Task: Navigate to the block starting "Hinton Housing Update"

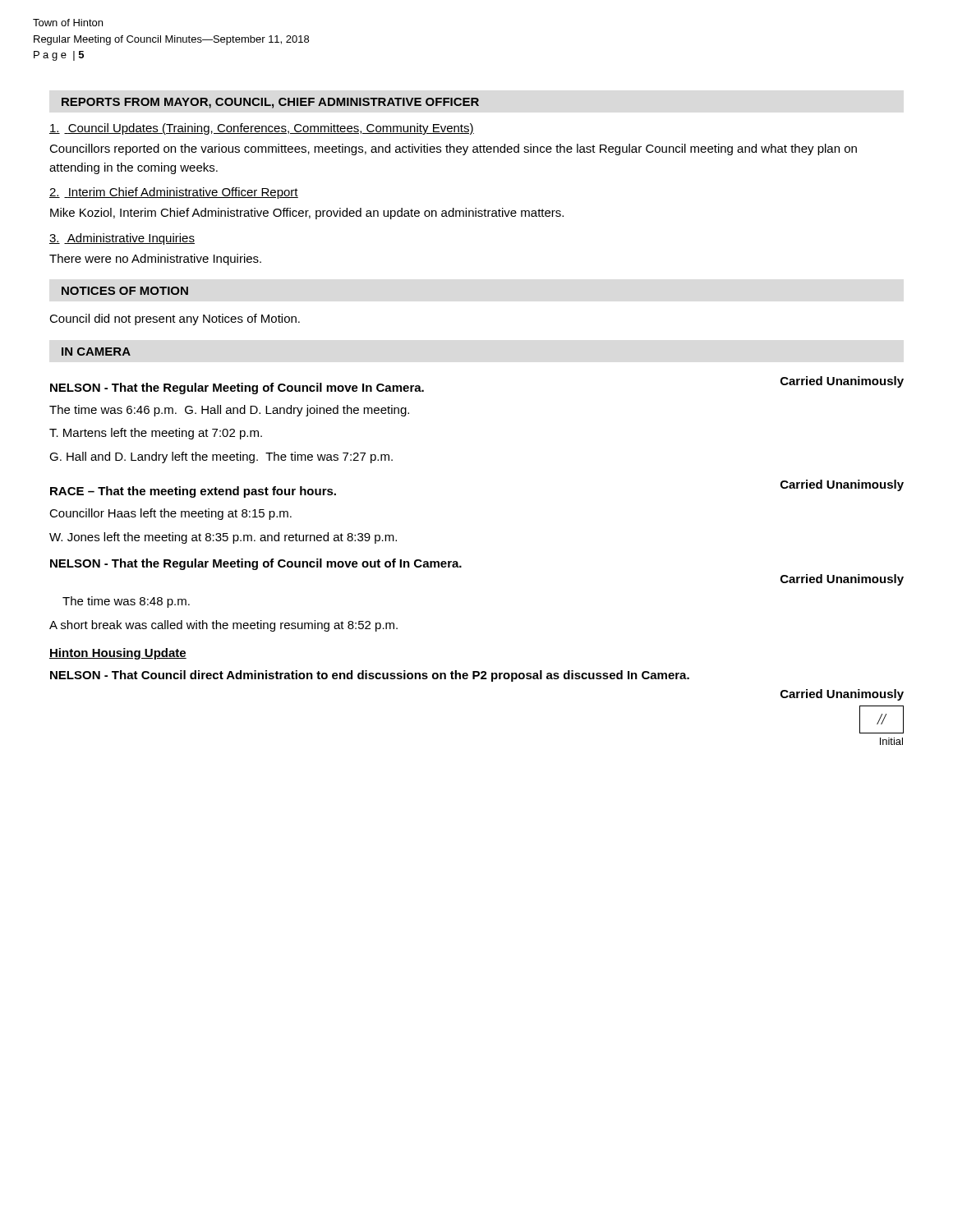Action: (x=118, y=653)
